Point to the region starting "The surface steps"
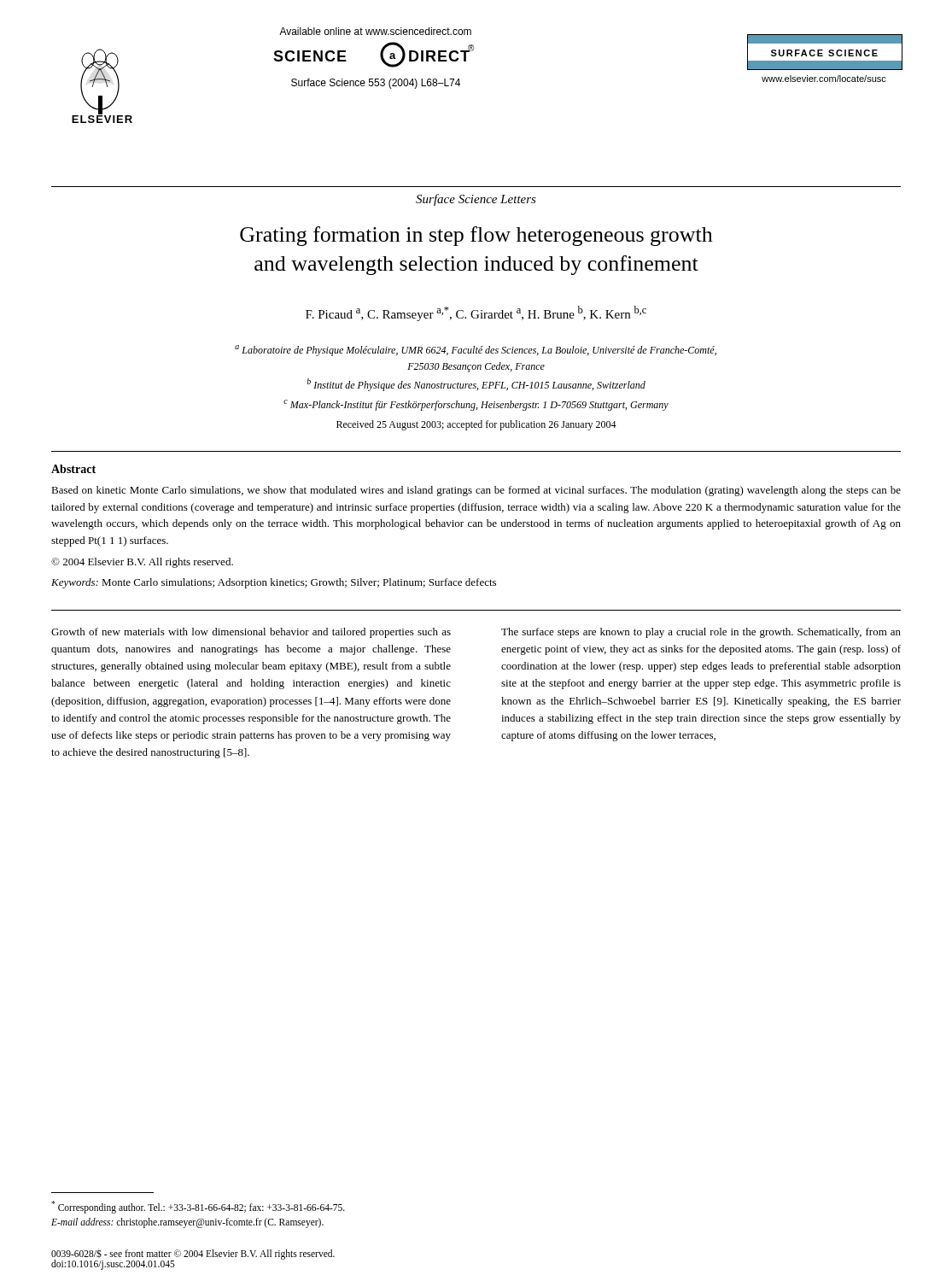 [701, 684]
